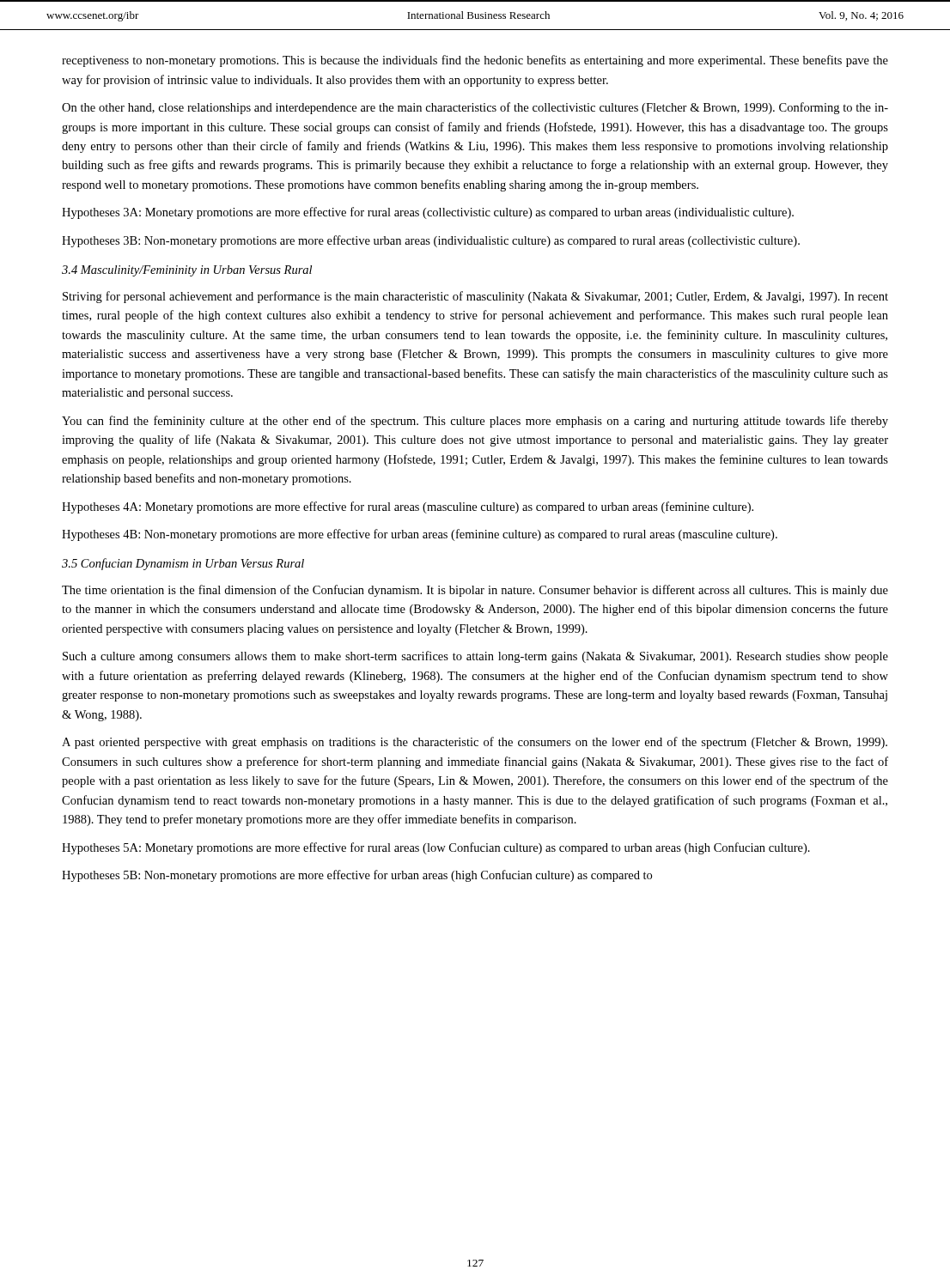950x1288 pixels.
Task: Locate the region starting "Hypotheses 3A: Monetary promotions are"
Action: point(475,213)
